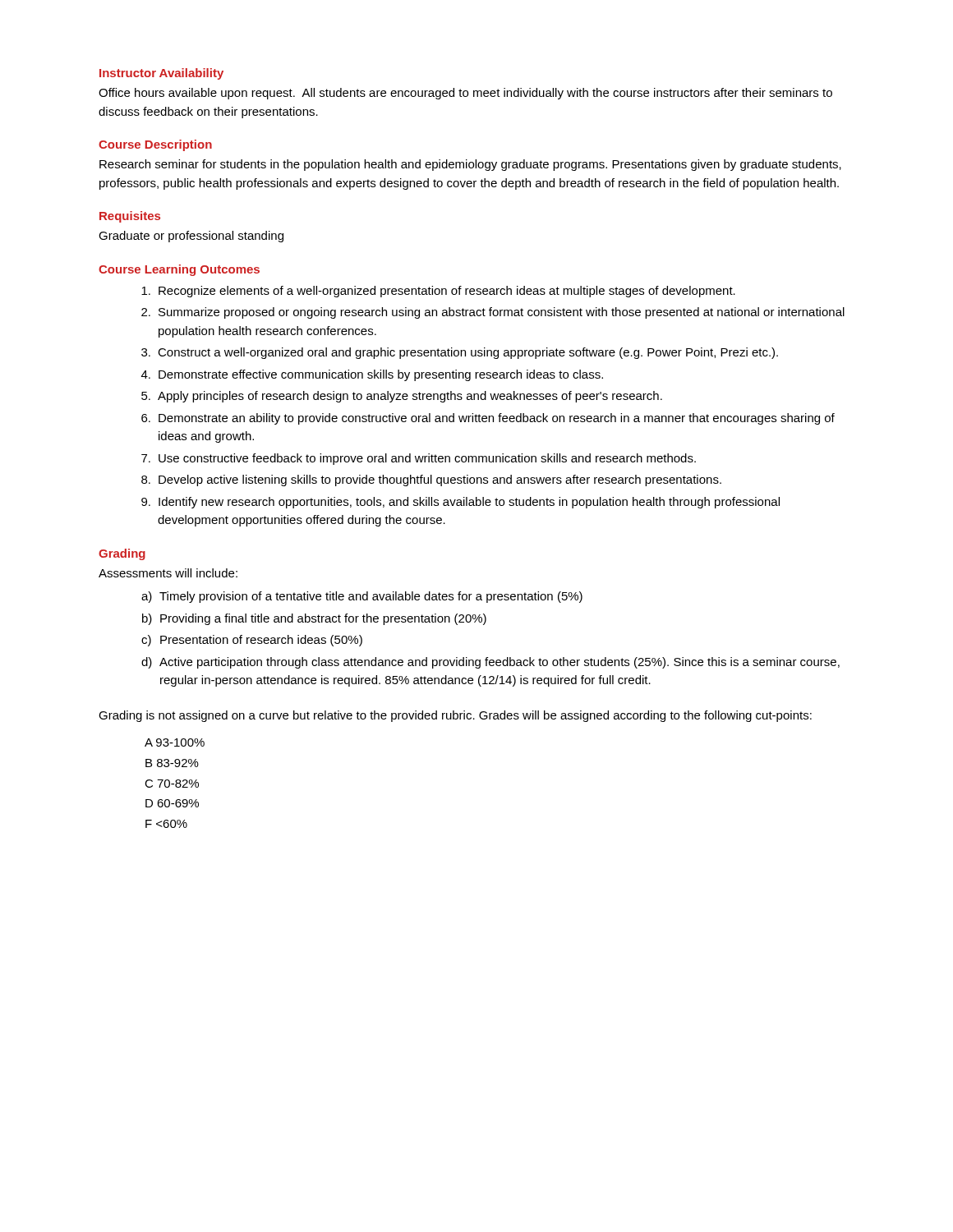Image resolution: width=953 pixels, height=1232 pixels.
Task: Find "Graduate or professional standing" on this page
Action: 191,235
